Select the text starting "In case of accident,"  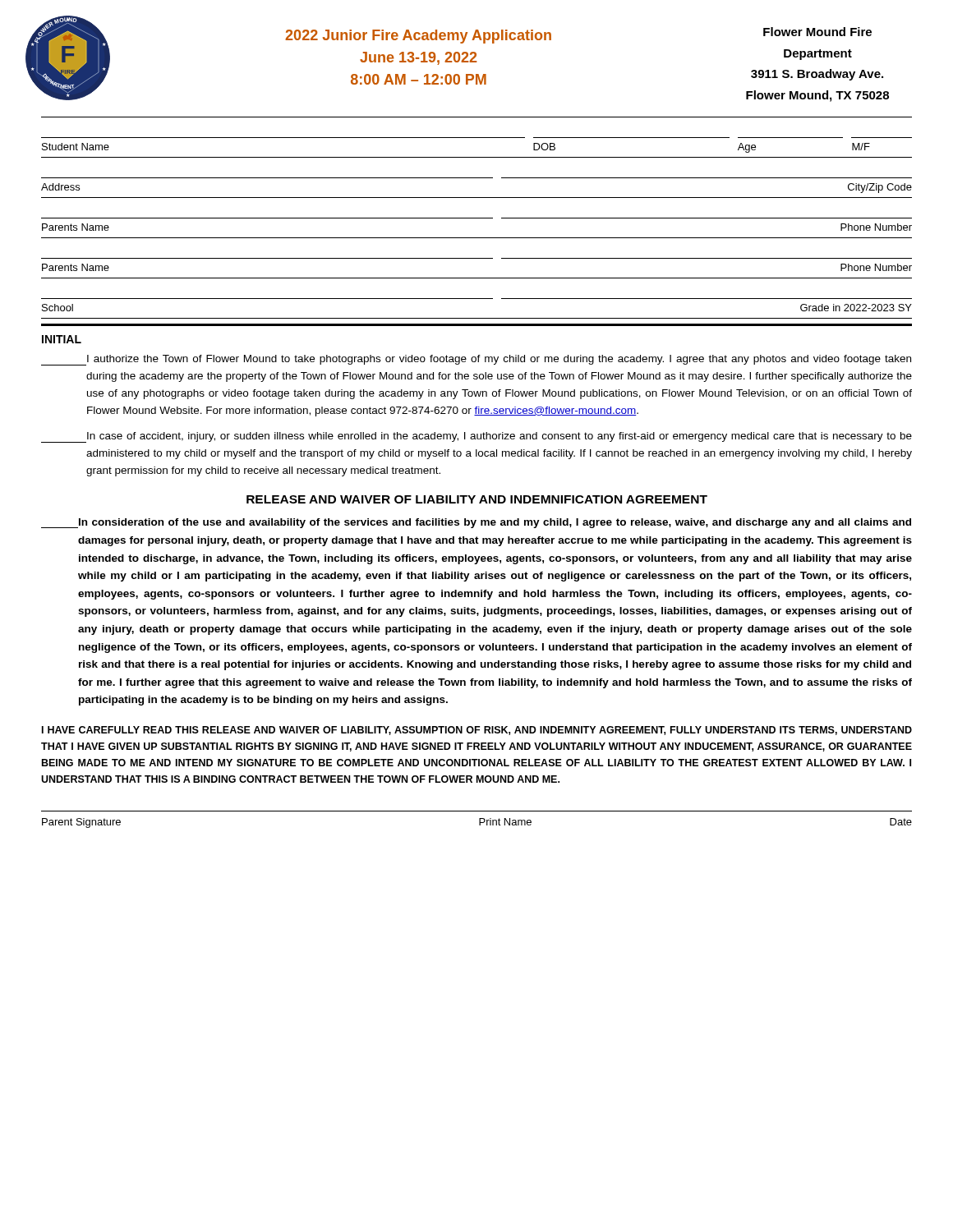476,453
